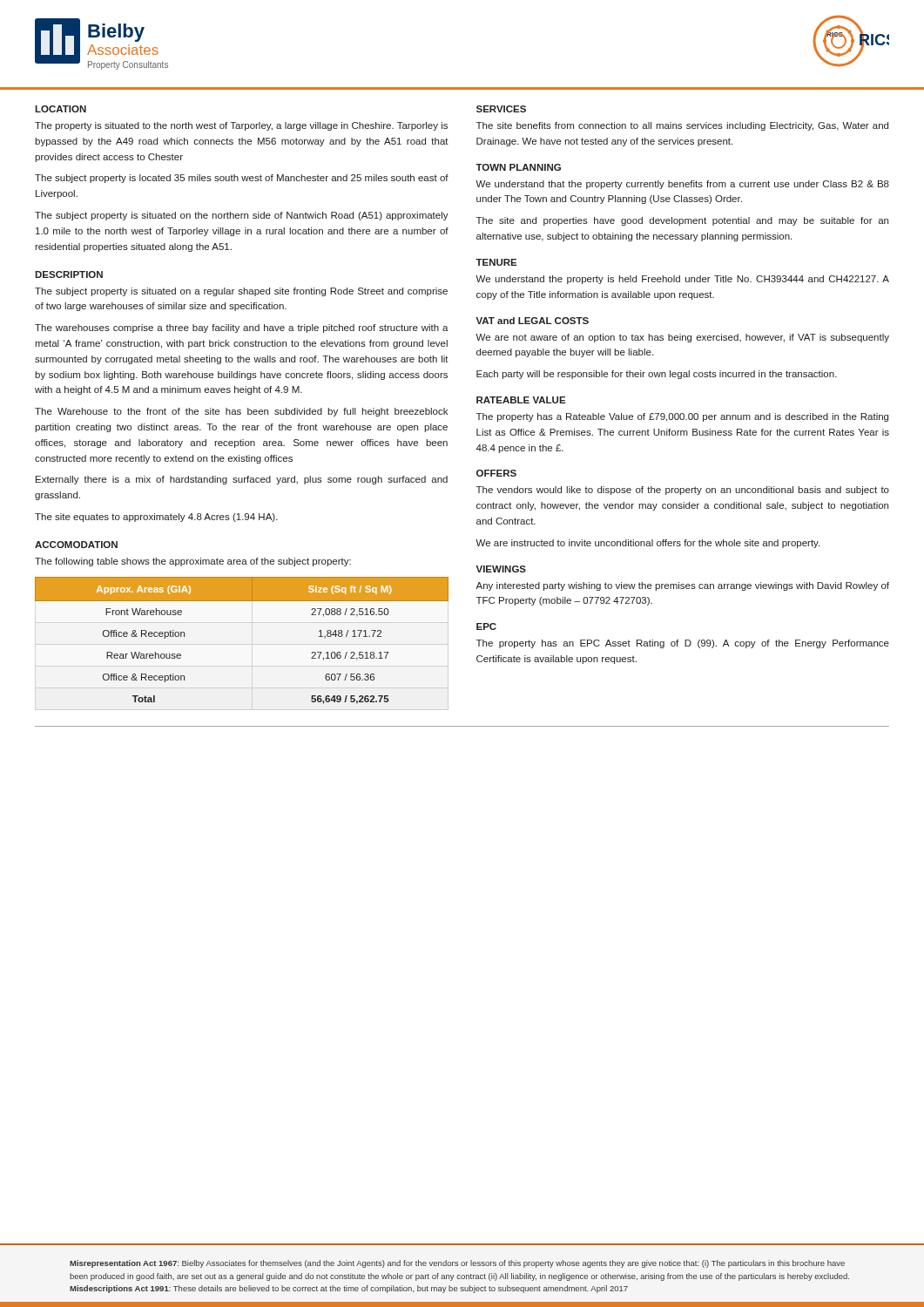Click on the text block that says "We are not aware of an option"
Image resolution: width=924 pixels, height=1307 pixels.
[683, 345]
